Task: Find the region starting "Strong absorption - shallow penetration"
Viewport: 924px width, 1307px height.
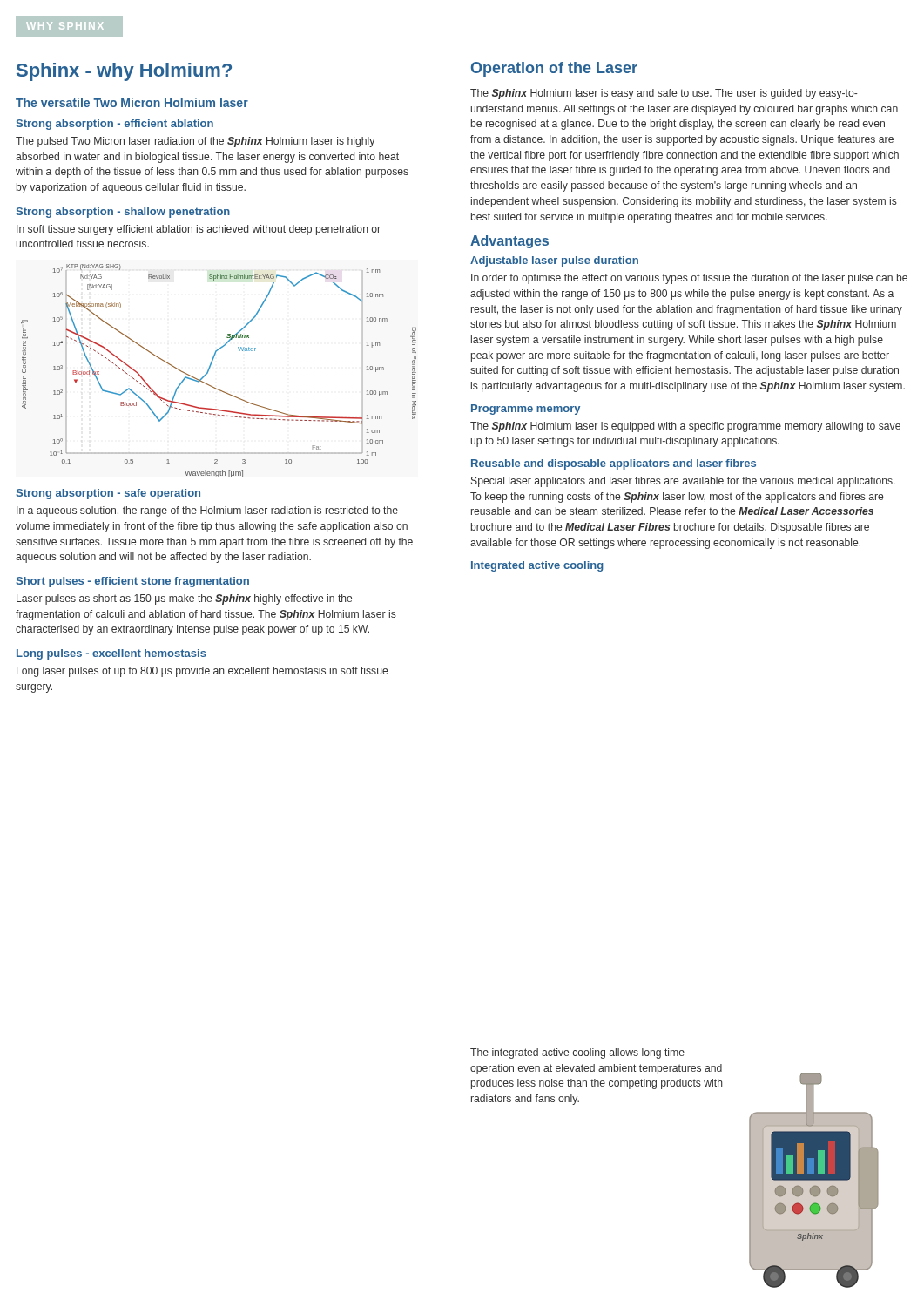Action: (123, 211)
